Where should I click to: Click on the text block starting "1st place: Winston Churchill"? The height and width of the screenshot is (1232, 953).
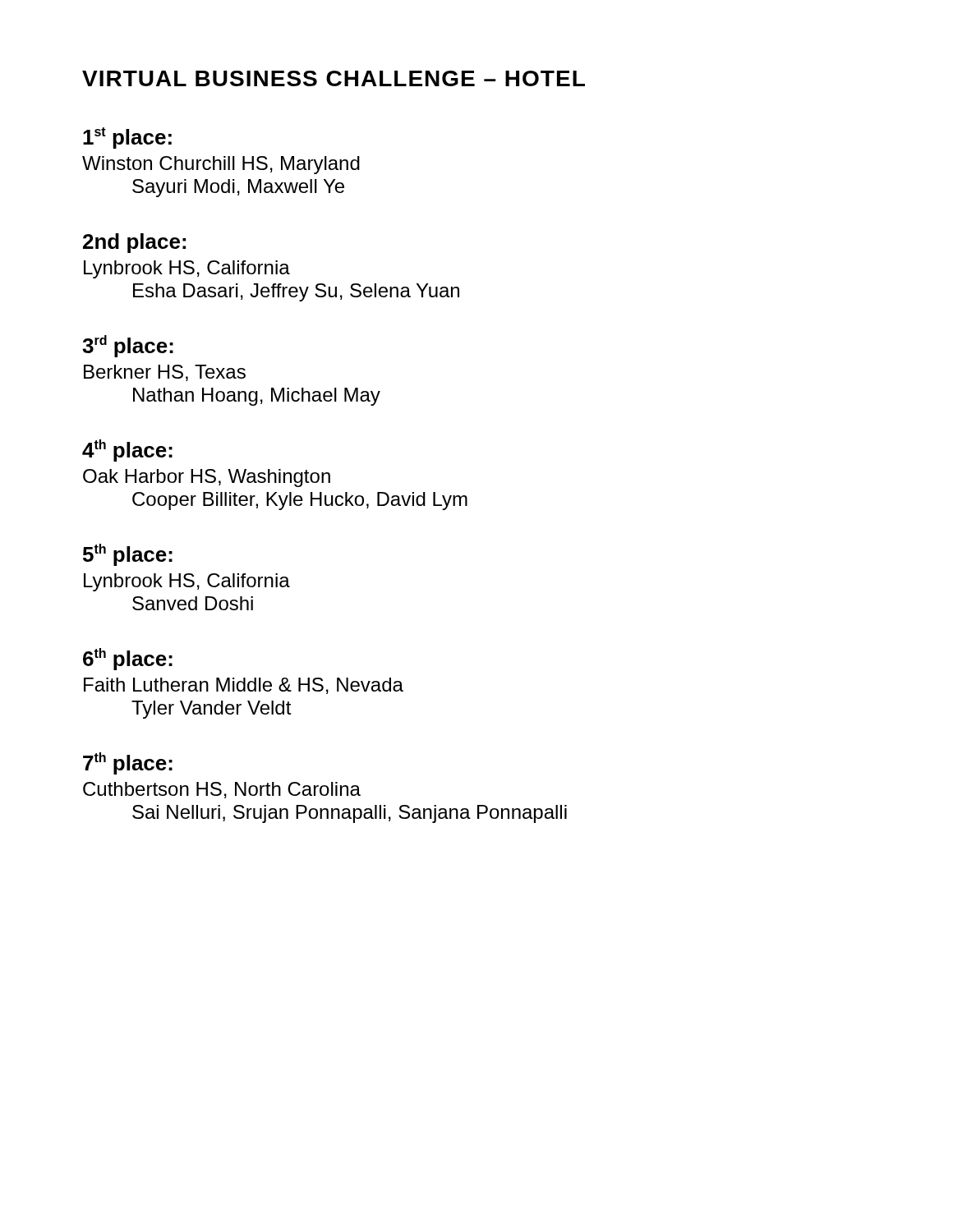tap(127, 138)
